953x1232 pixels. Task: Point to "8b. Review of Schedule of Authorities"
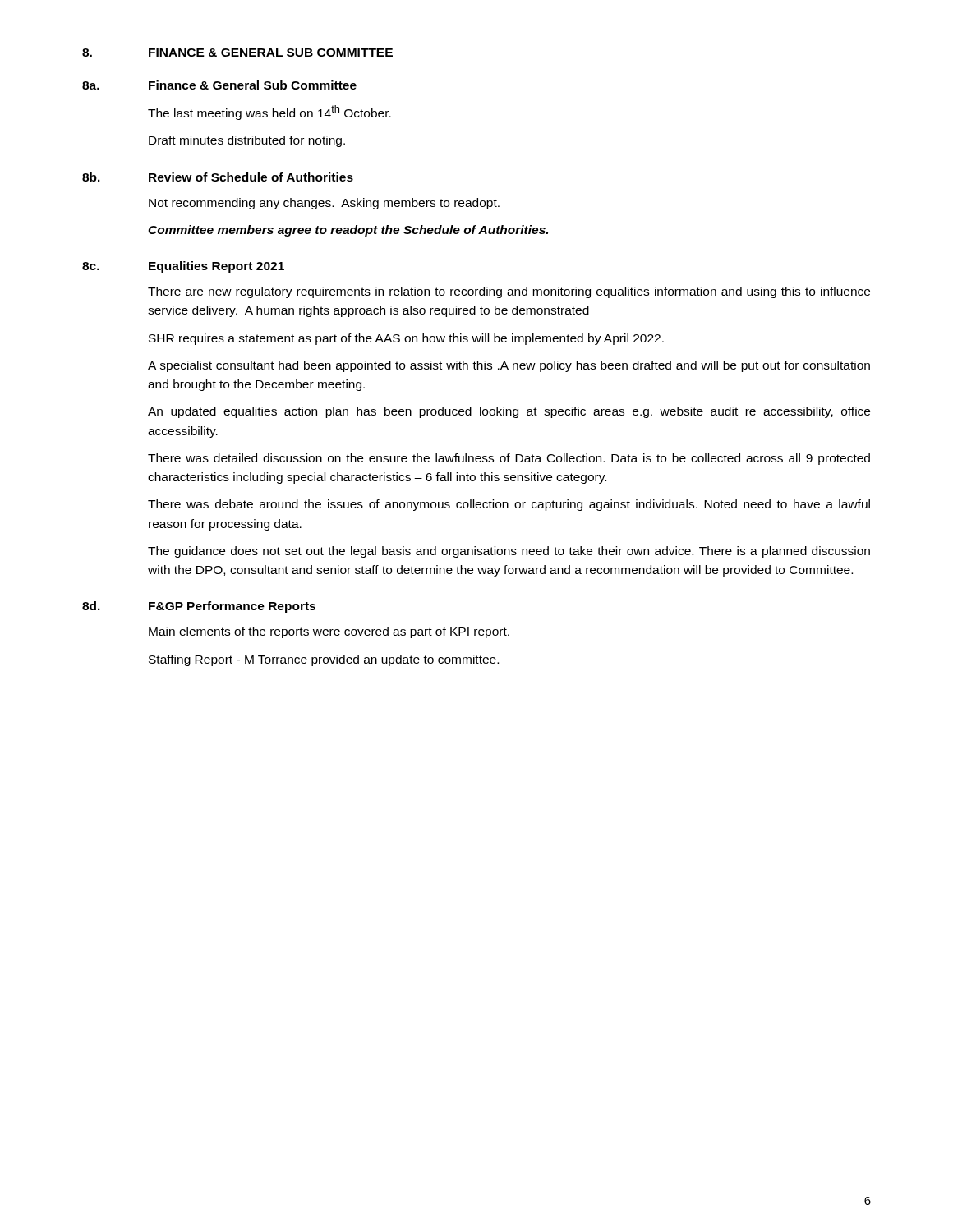pyautogui.click(x=218, y=177)
